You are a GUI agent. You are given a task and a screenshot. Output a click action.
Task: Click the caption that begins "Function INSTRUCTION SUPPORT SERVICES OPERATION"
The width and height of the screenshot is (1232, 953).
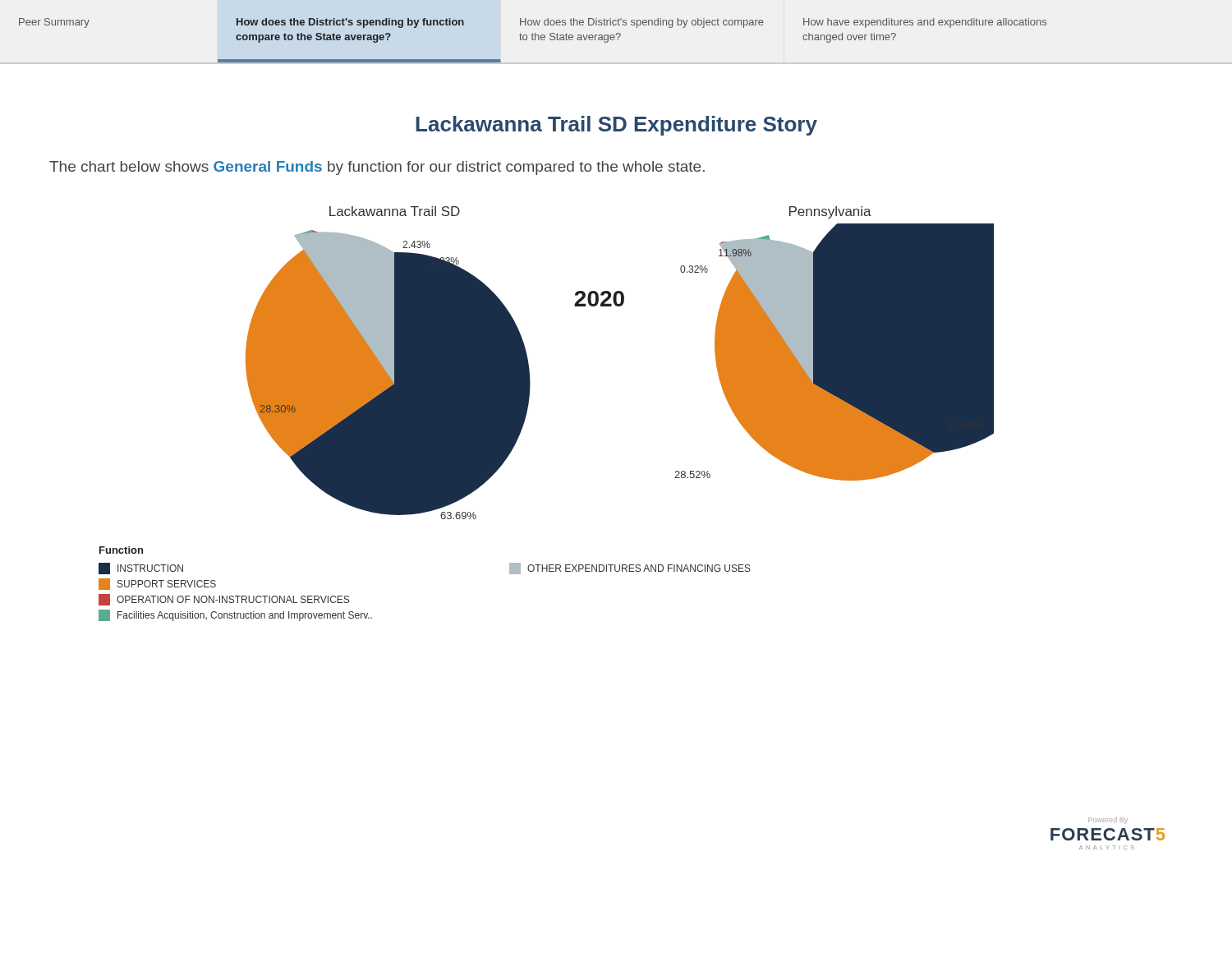click(641, 582)
